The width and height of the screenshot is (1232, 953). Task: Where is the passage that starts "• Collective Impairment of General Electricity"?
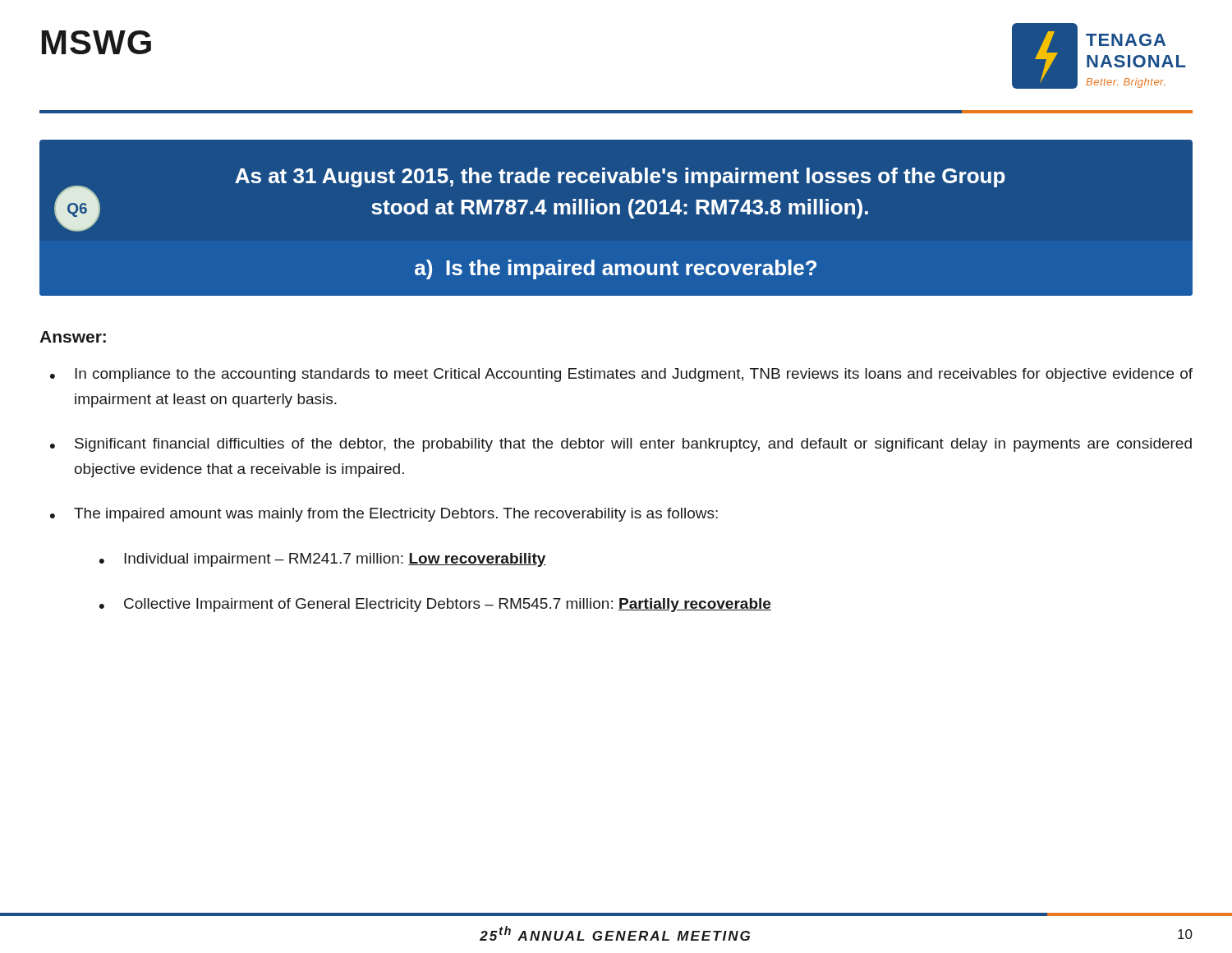[x=646, y=606]
